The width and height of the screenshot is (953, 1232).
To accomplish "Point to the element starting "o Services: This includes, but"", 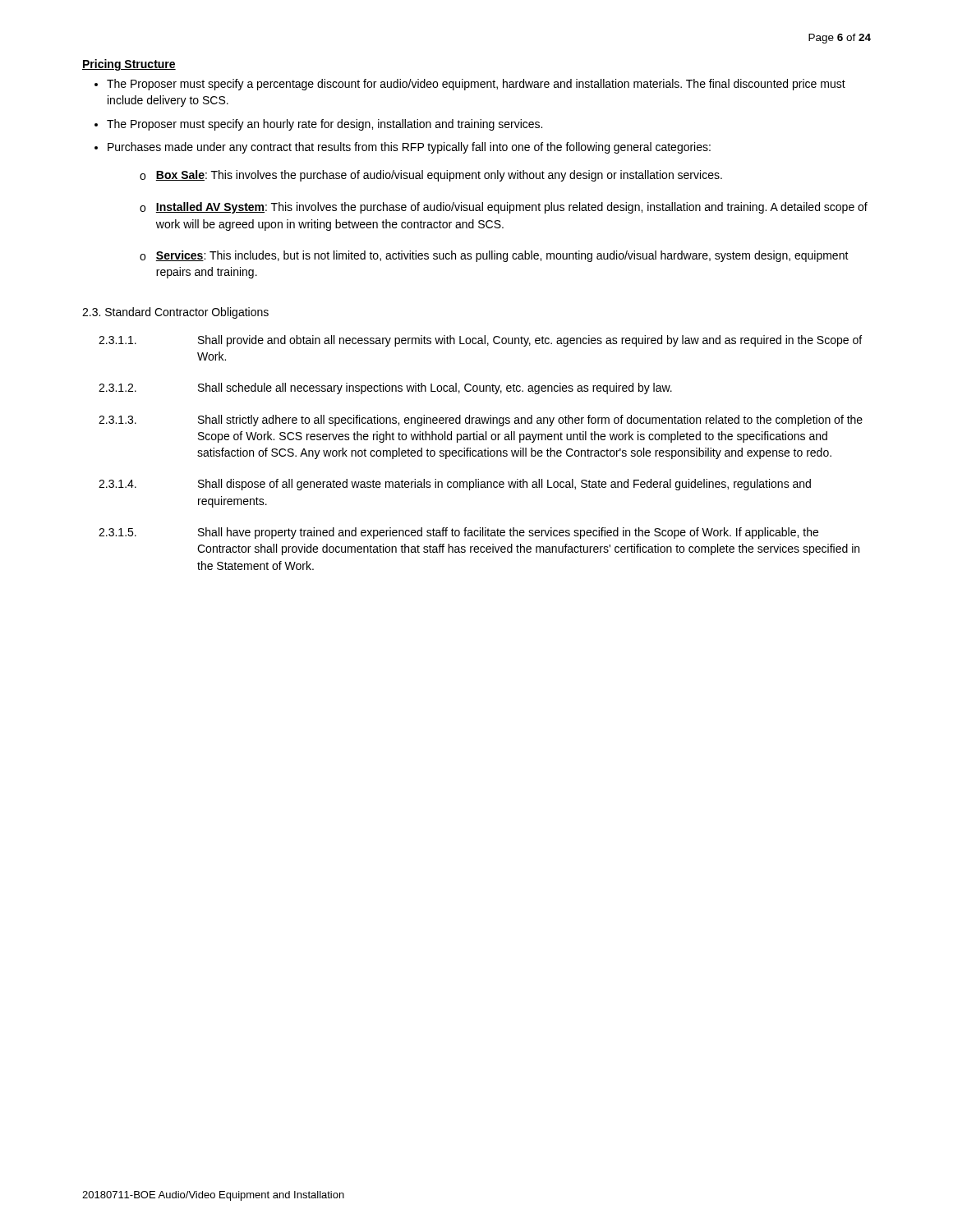I will tap(505, 264).
